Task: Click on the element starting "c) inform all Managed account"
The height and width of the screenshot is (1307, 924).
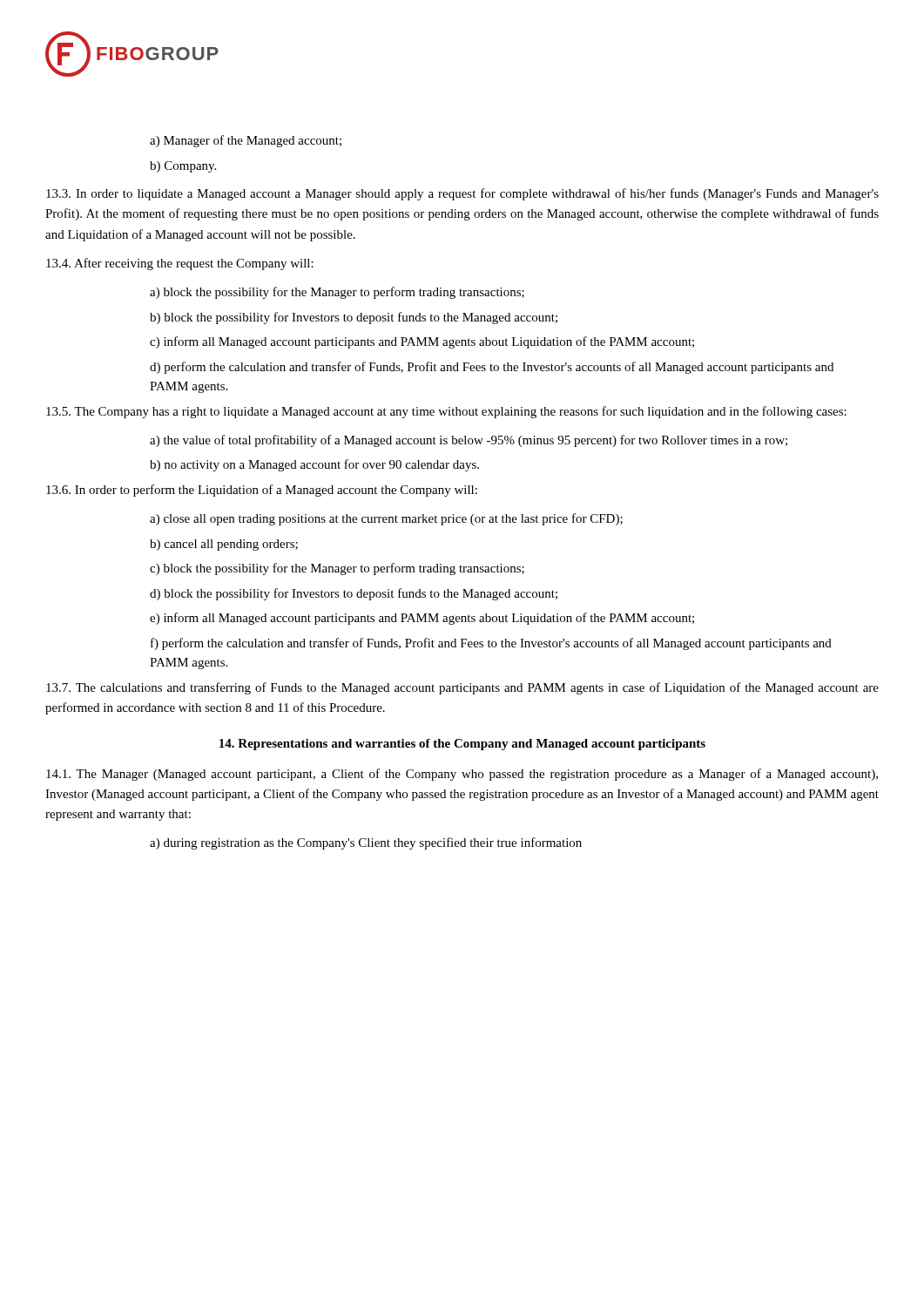Action: pyautogui.click(x=422, y=342)
